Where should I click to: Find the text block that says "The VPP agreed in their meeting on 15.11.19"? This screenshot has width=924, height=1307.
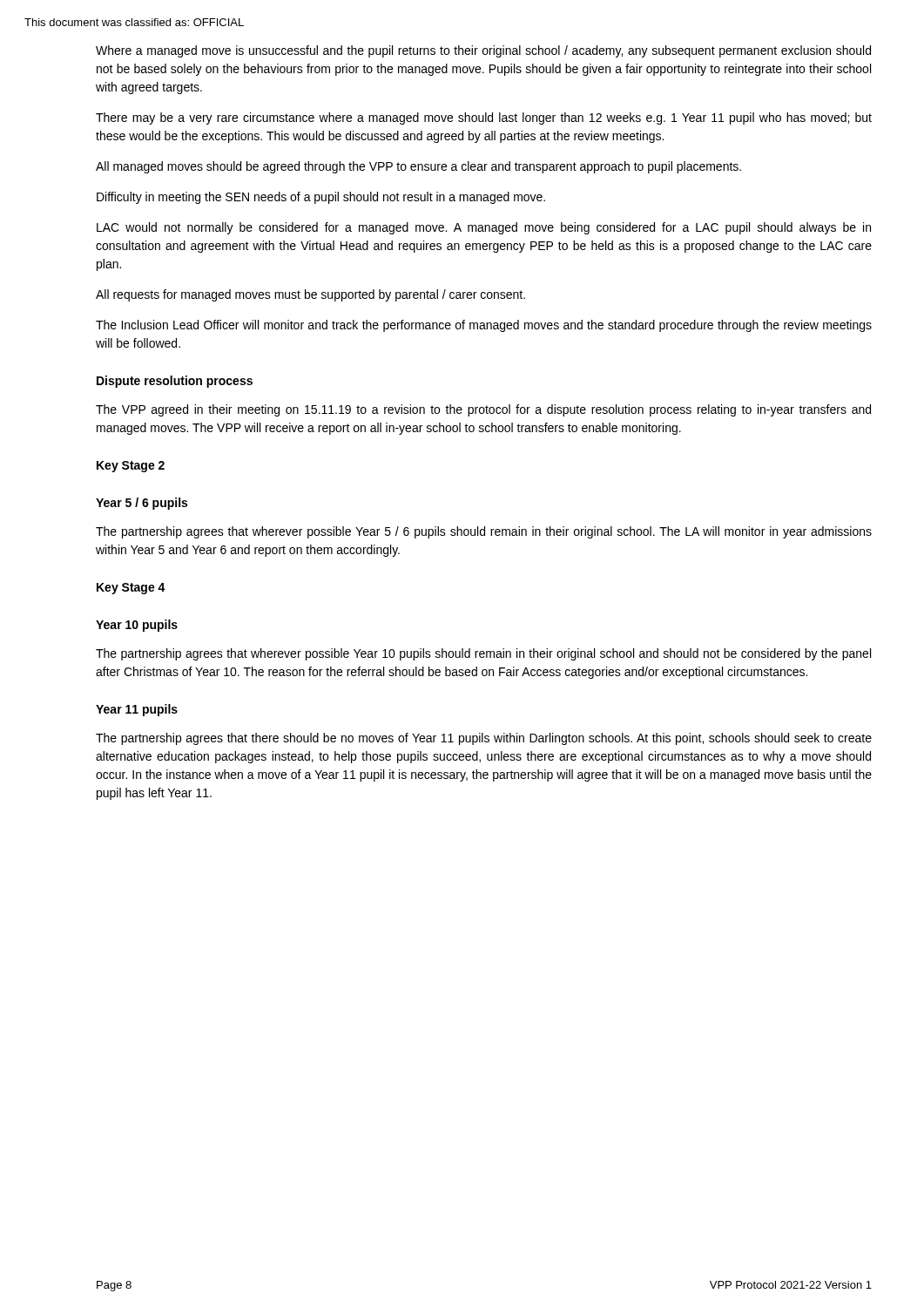(x=484, y=419)
